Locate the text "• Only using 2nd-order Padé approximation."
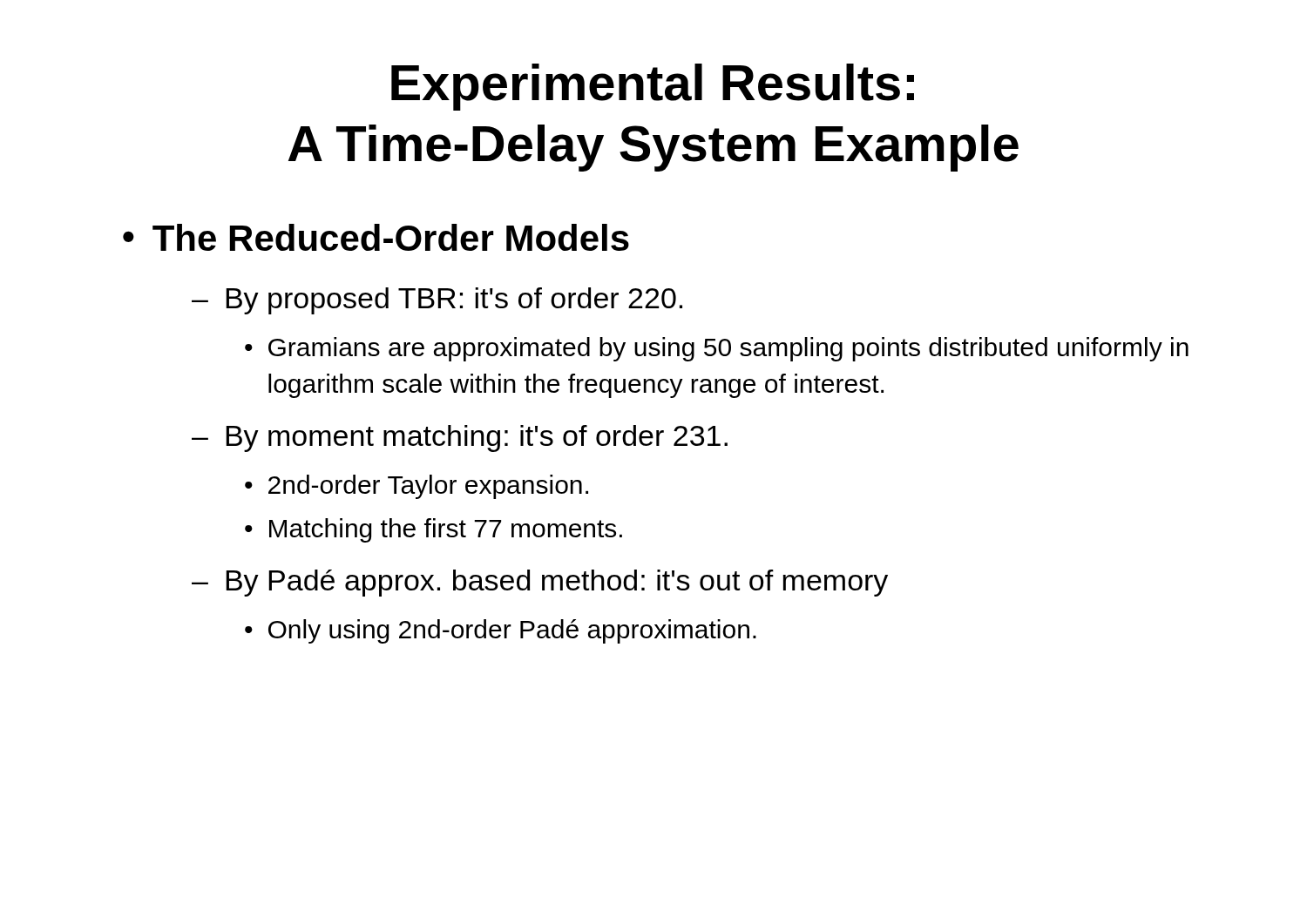The image size is (1307, 924). point(501,630)
